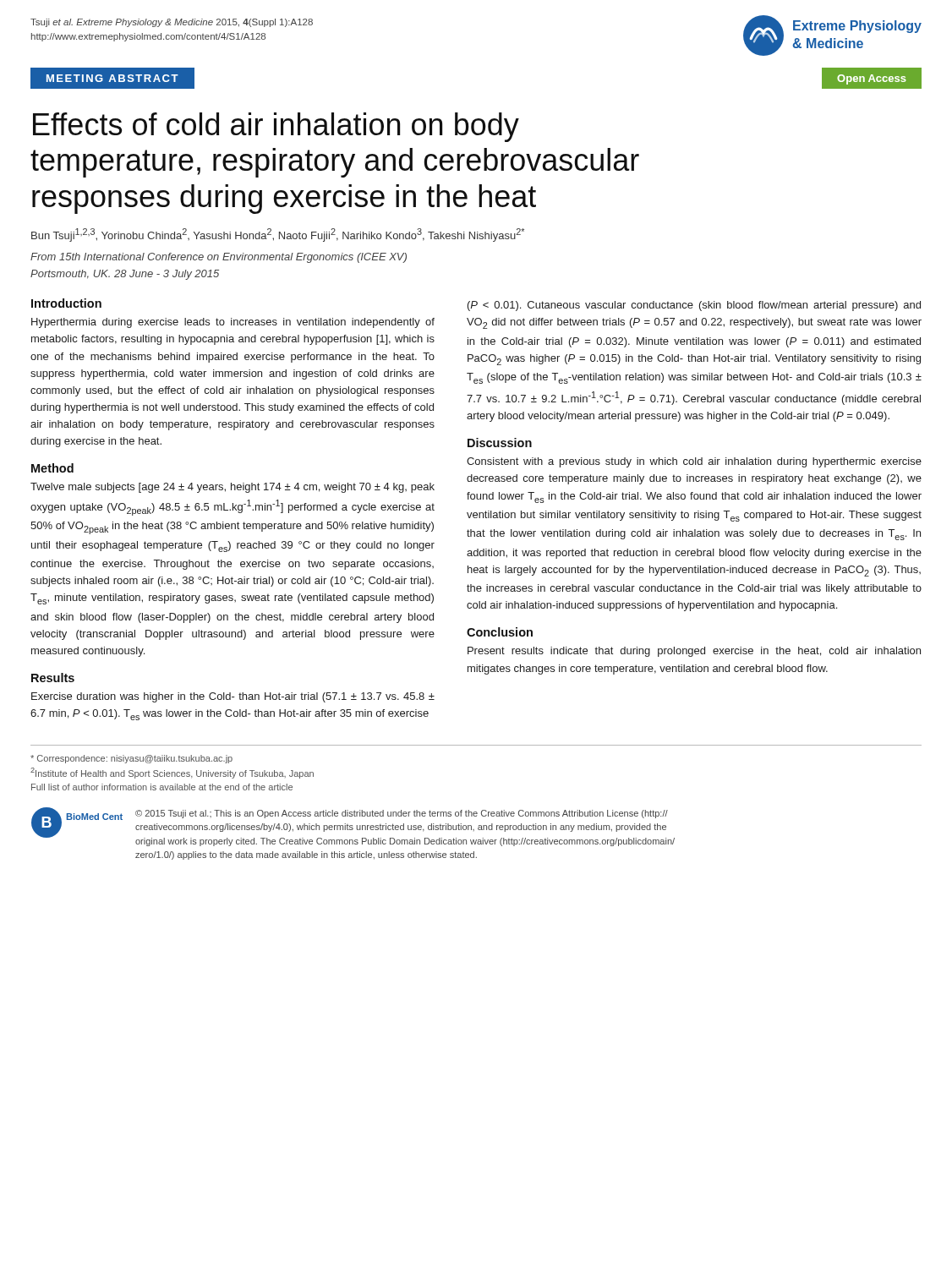Locate the block starting "© 2015 Tsuji et al.; This is"
Viewport: 952px width, 1268px height.
405,834
